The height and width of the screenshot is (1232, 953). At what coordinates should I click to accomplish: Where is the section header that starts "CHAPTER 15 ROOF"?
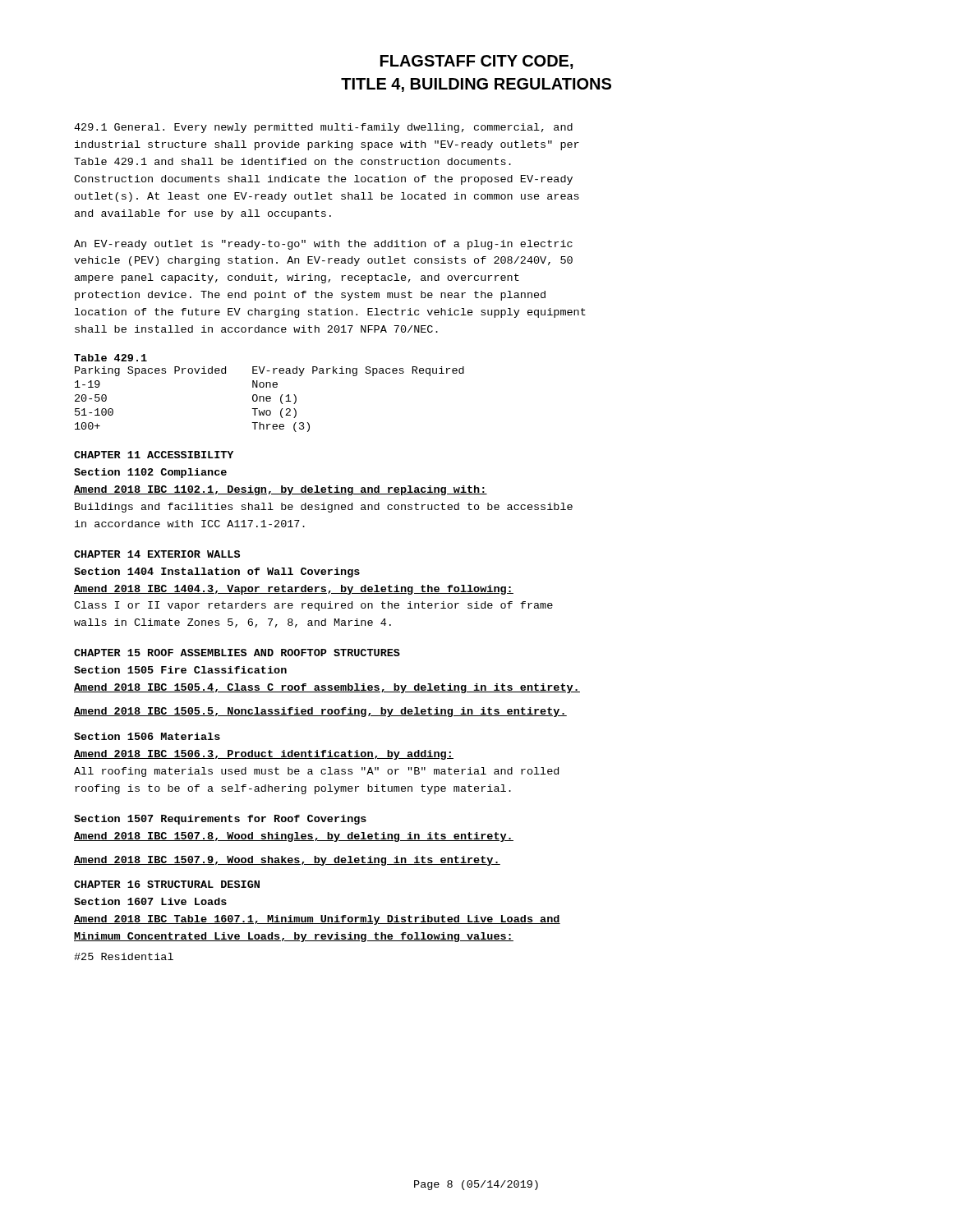[237, 653]
